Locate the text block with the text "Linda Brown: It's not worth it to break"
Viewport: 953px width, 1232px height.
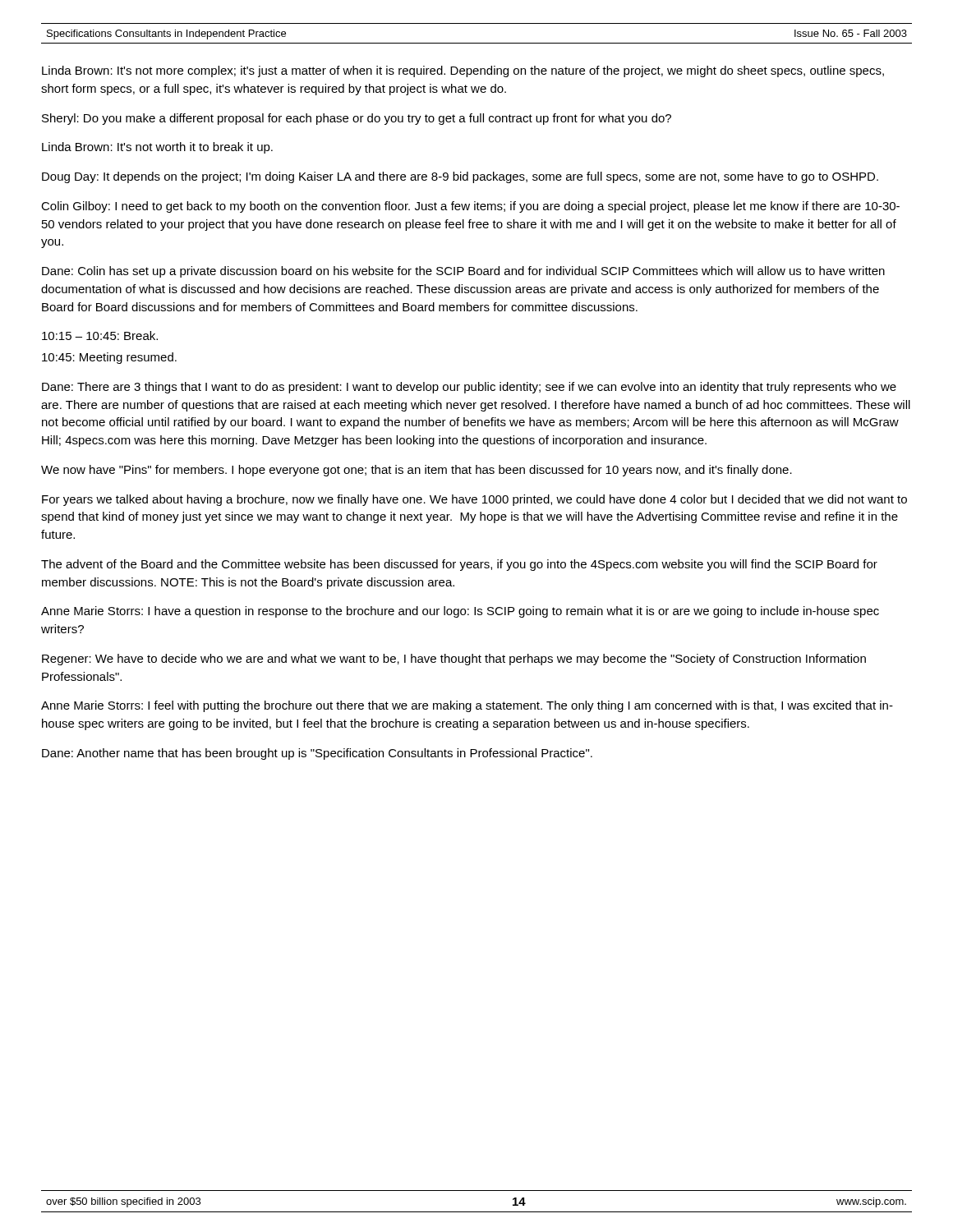click(x=157, y=147)
